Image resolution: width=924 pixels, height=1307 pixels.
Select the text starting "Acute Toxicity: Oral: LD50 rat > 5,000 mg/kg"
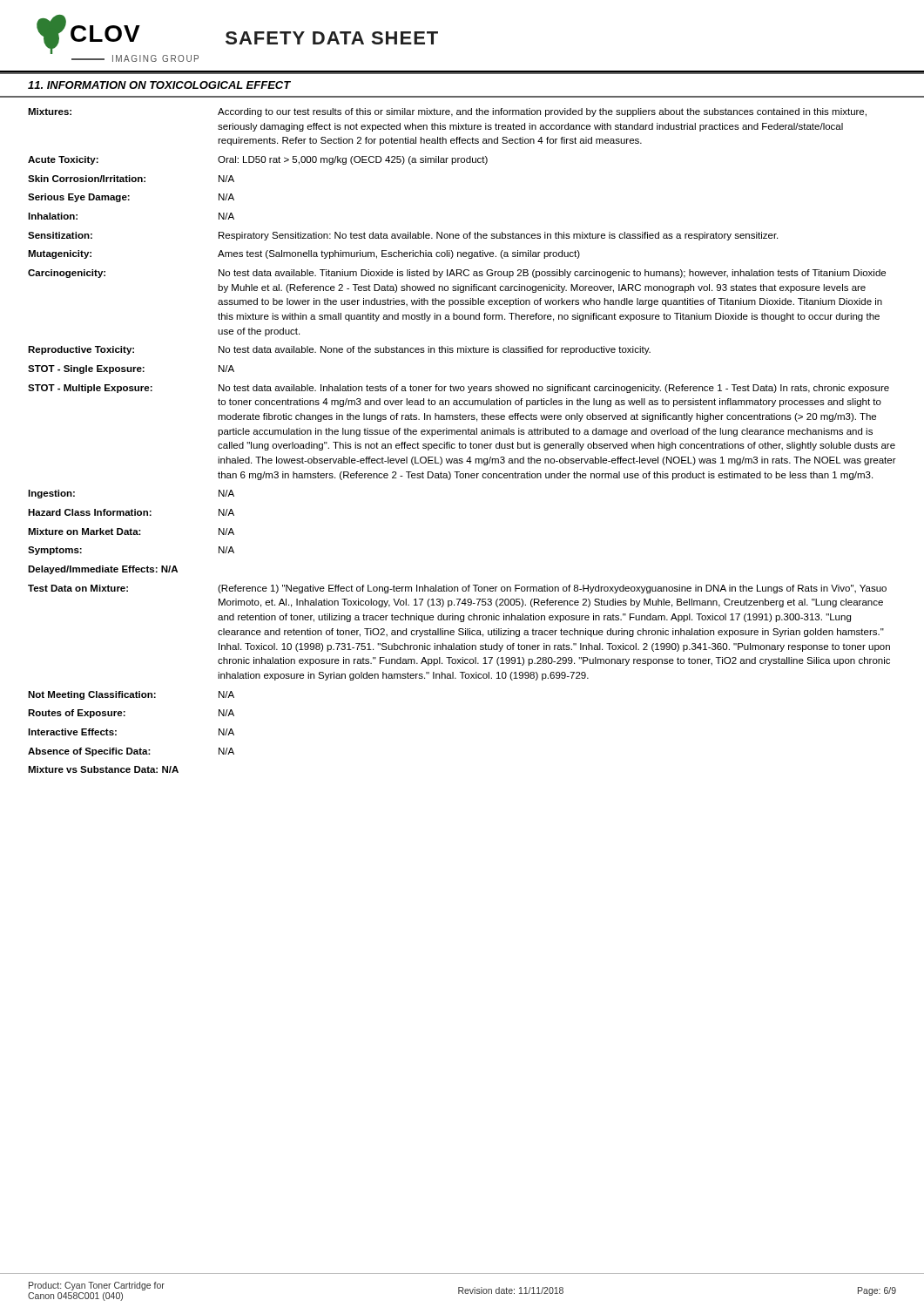point(462,160)
